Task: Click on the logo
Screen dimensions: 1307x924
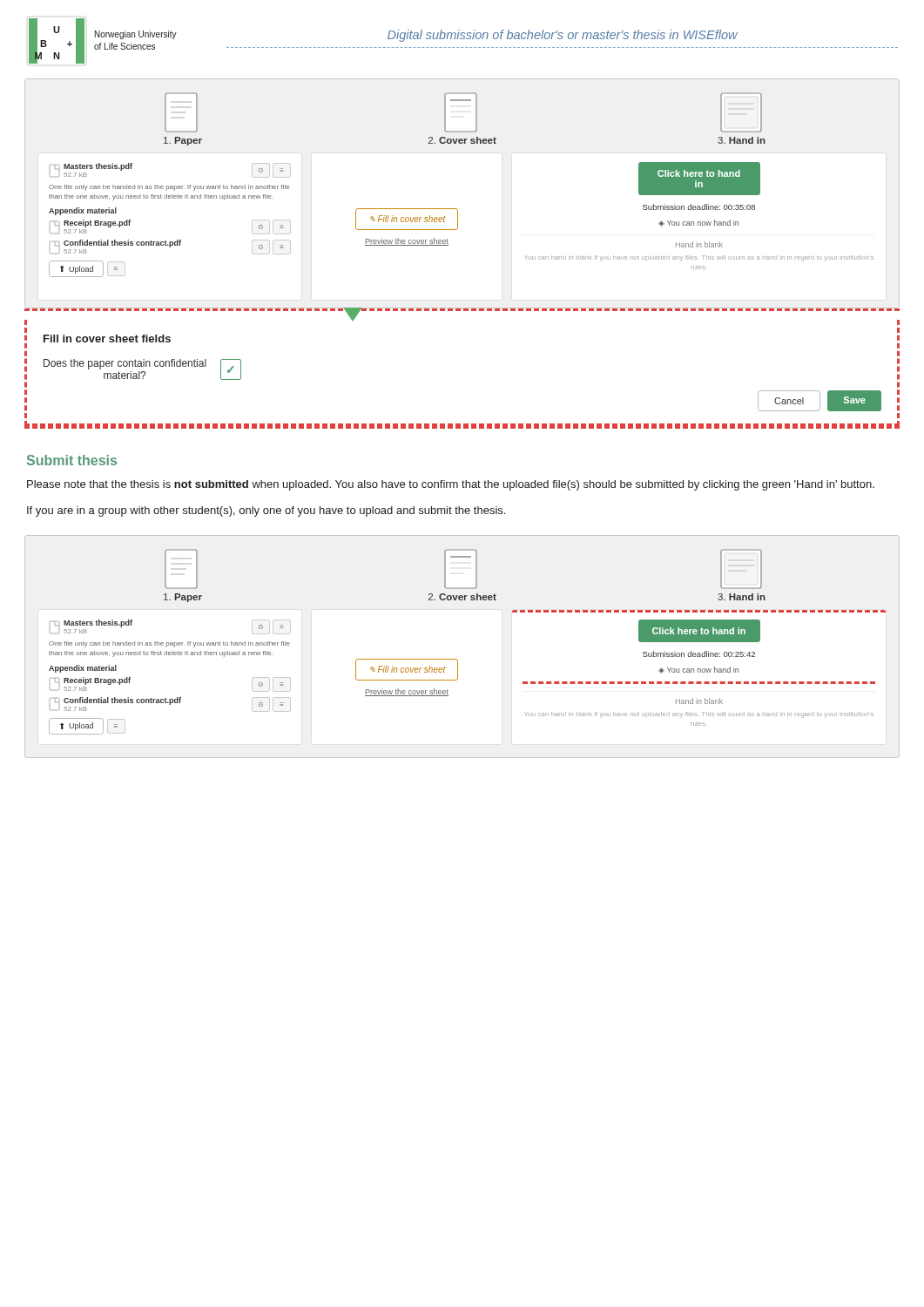Action: [x=122, y=41]
